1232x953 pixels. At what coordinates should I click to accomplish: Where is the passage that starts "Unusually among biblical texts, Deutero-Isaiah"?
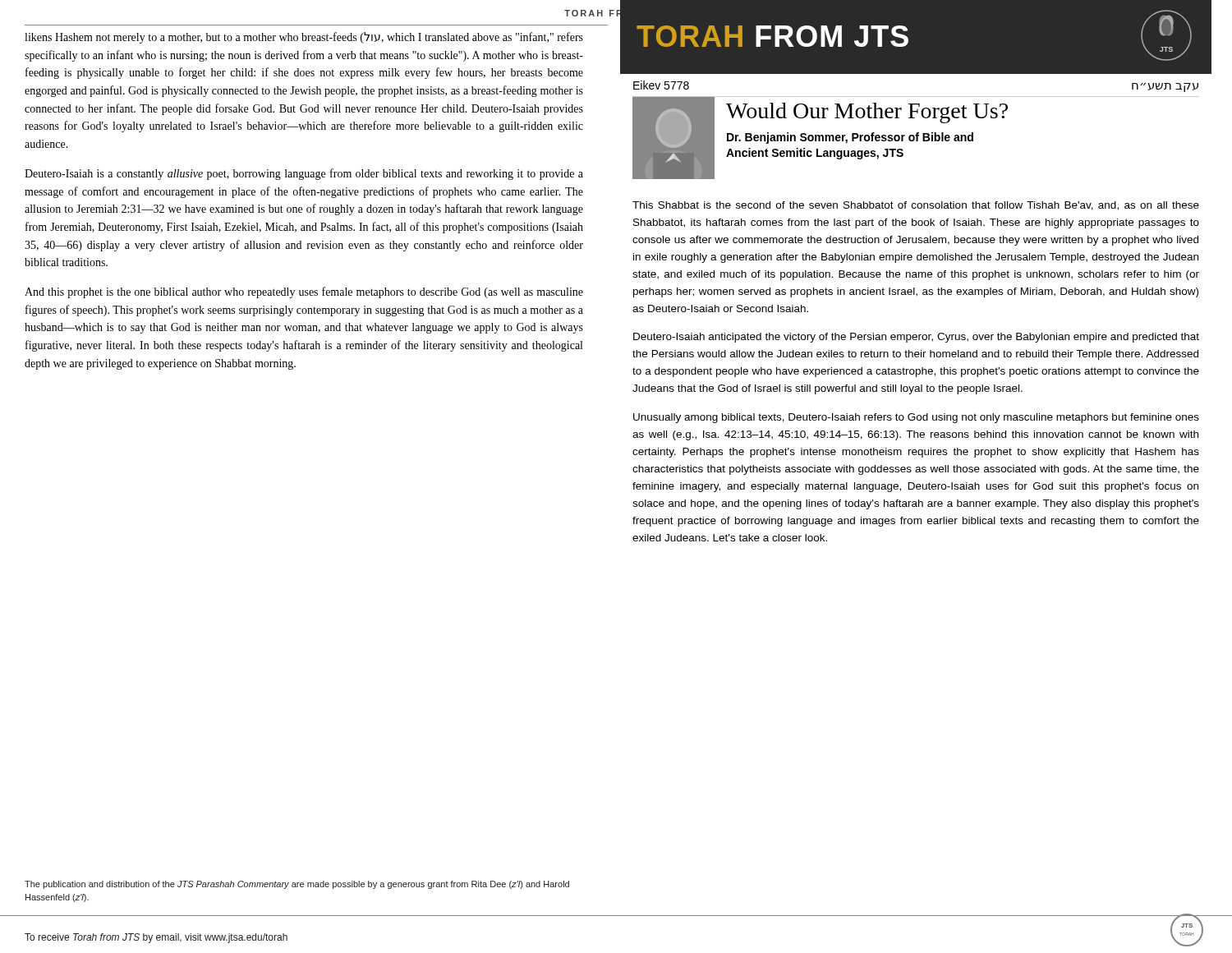click(x=916, y=478)
